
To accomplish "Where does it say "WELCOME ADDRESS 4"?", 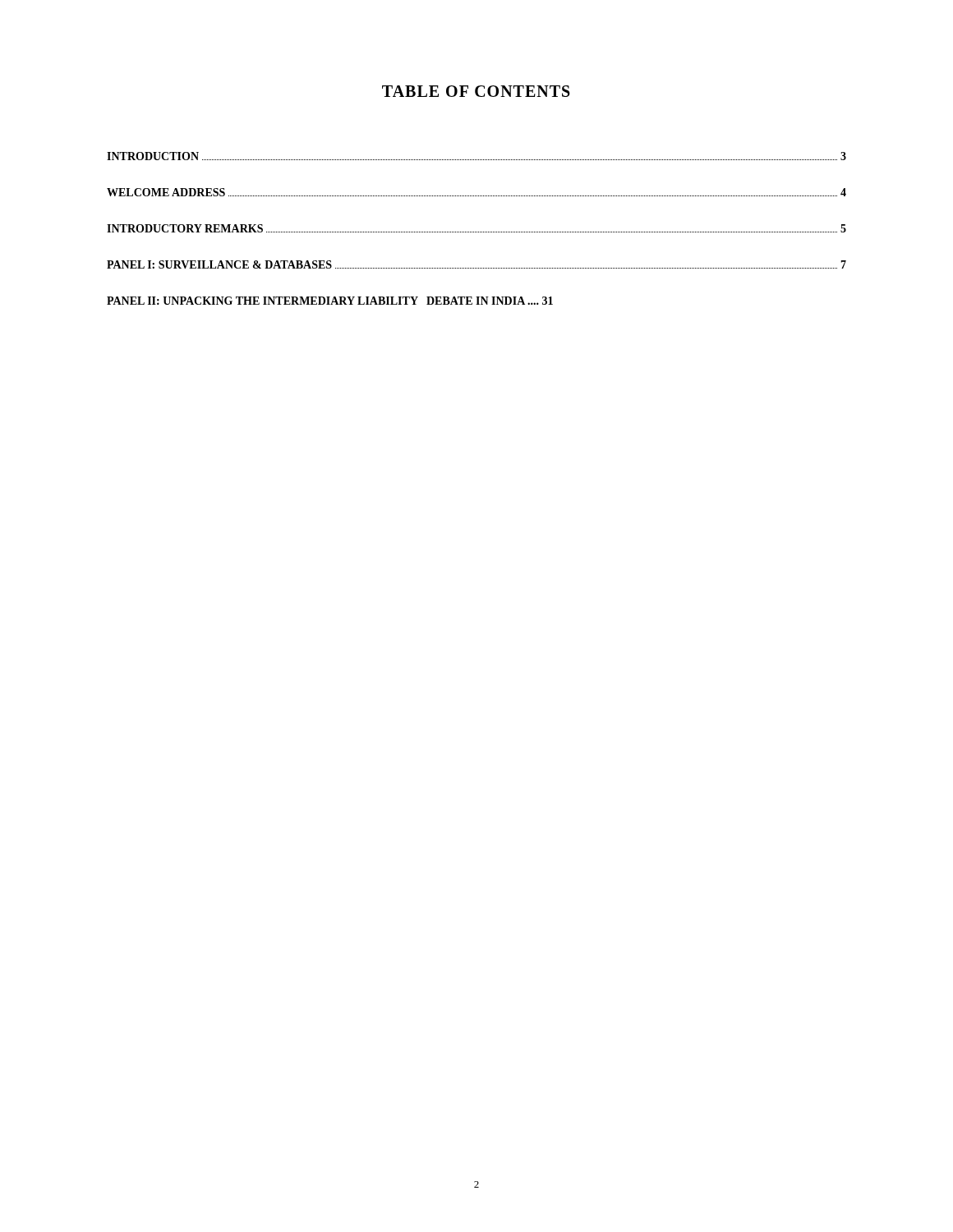I will coord(476,193).
